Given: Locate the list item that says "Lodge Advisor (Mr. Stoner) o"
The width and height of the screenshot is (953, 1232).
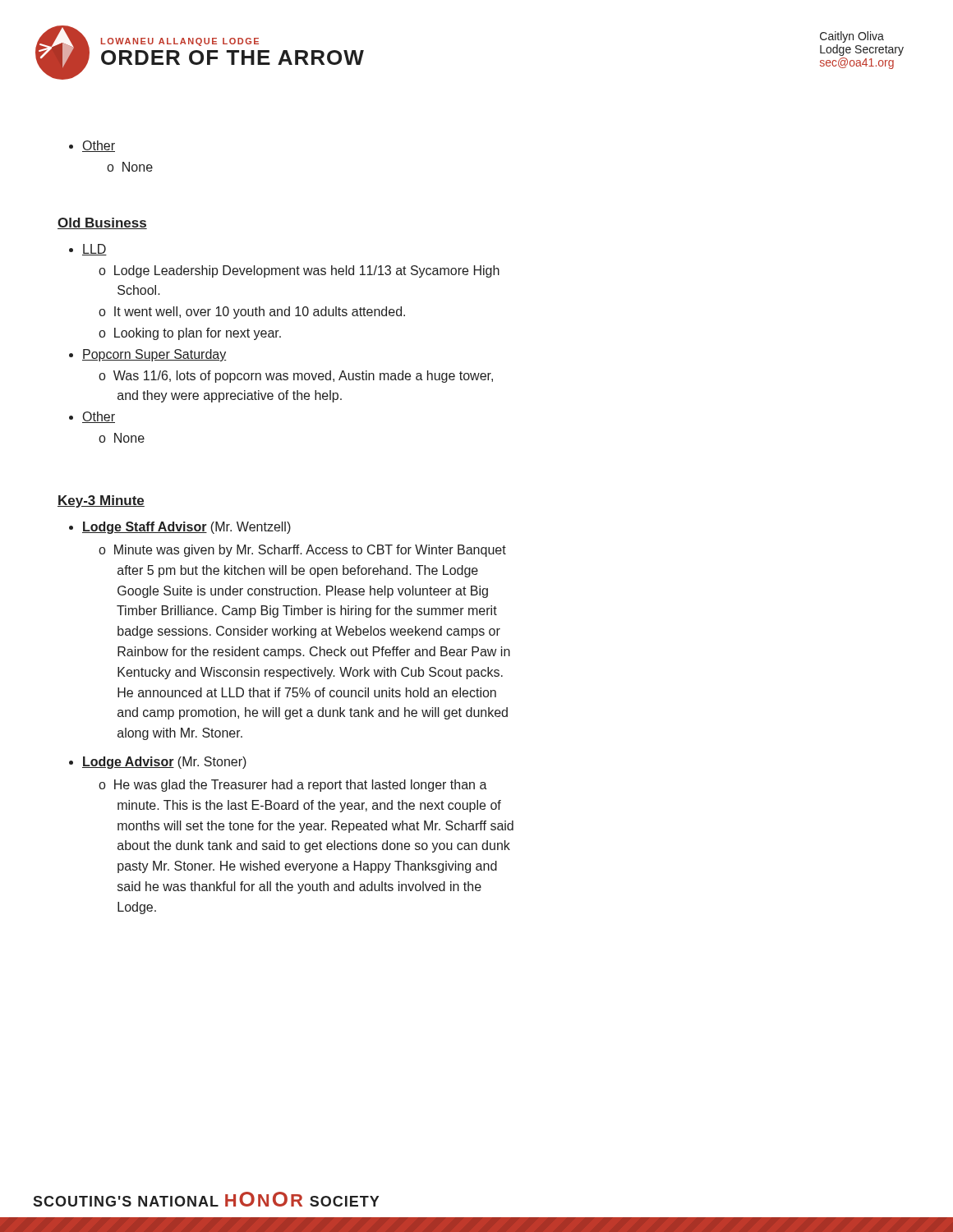Looking at the screenshot, I should click(x=476, y=835).
